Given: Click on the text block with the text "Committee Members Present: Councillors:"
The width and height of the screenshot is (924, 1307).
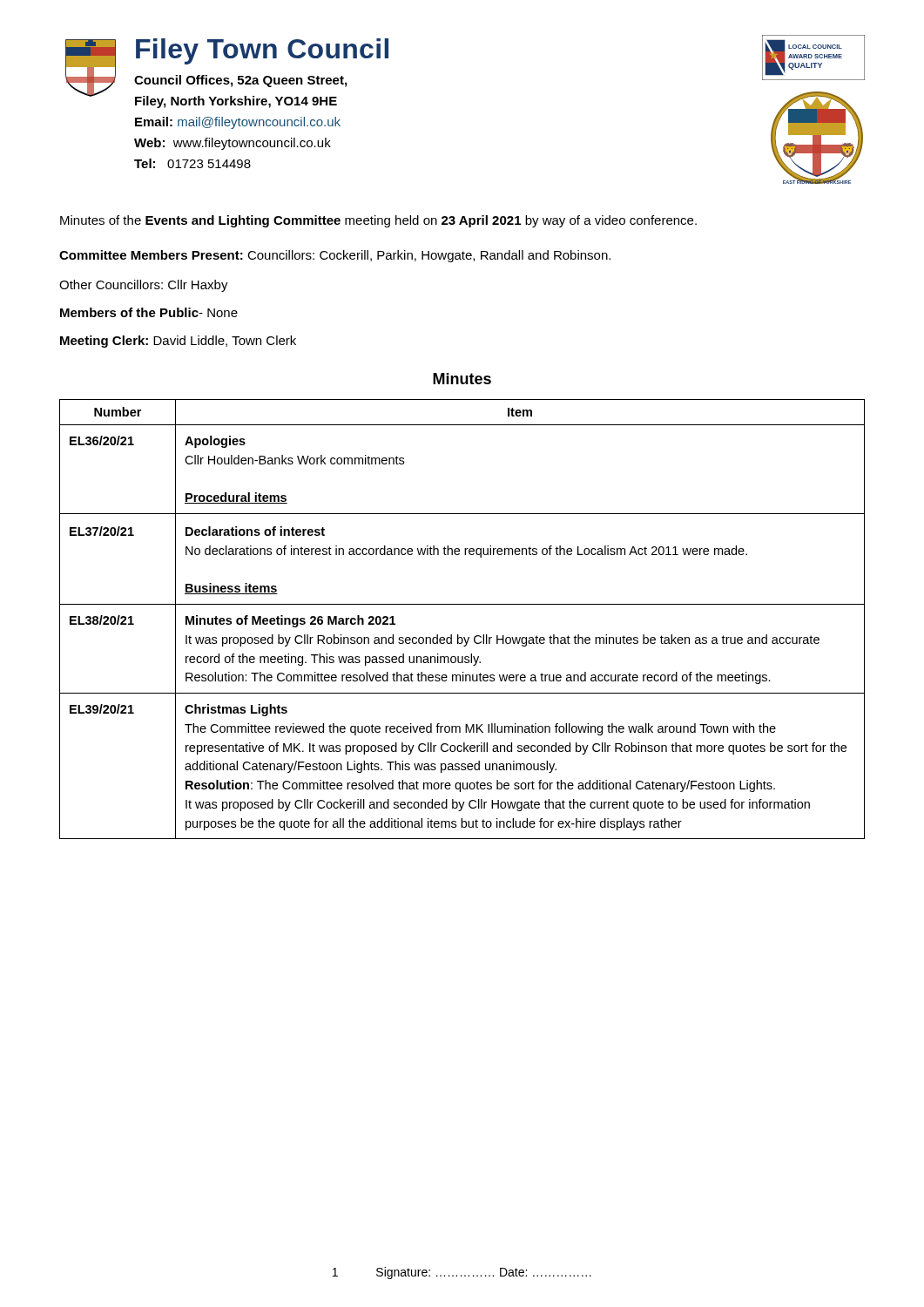Looking at the screenshot, I should (336, 255).
